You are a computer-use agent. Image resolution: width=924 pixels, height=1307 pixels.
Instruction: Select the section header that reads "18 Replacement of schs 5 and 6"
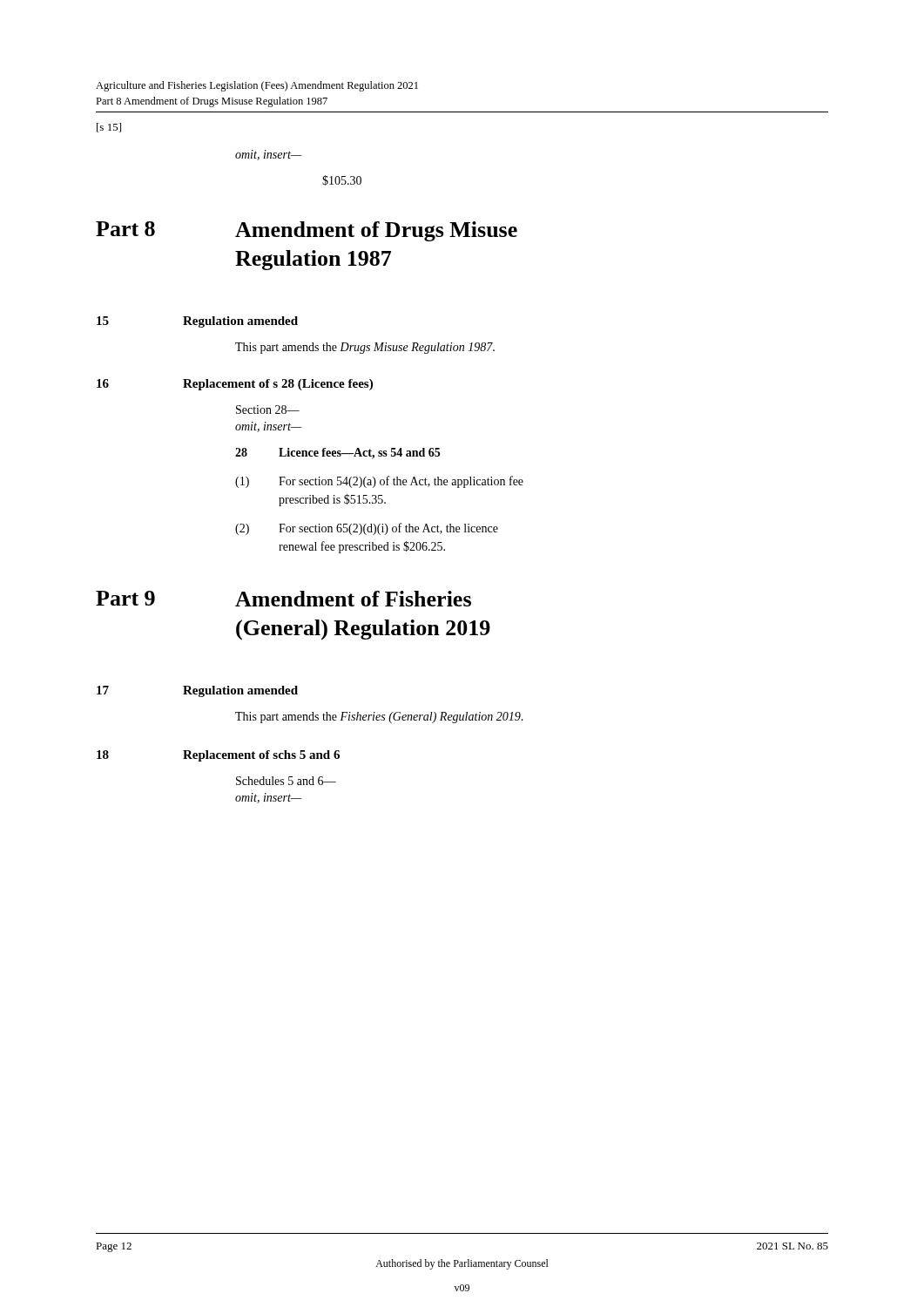[x=218, y=755]
